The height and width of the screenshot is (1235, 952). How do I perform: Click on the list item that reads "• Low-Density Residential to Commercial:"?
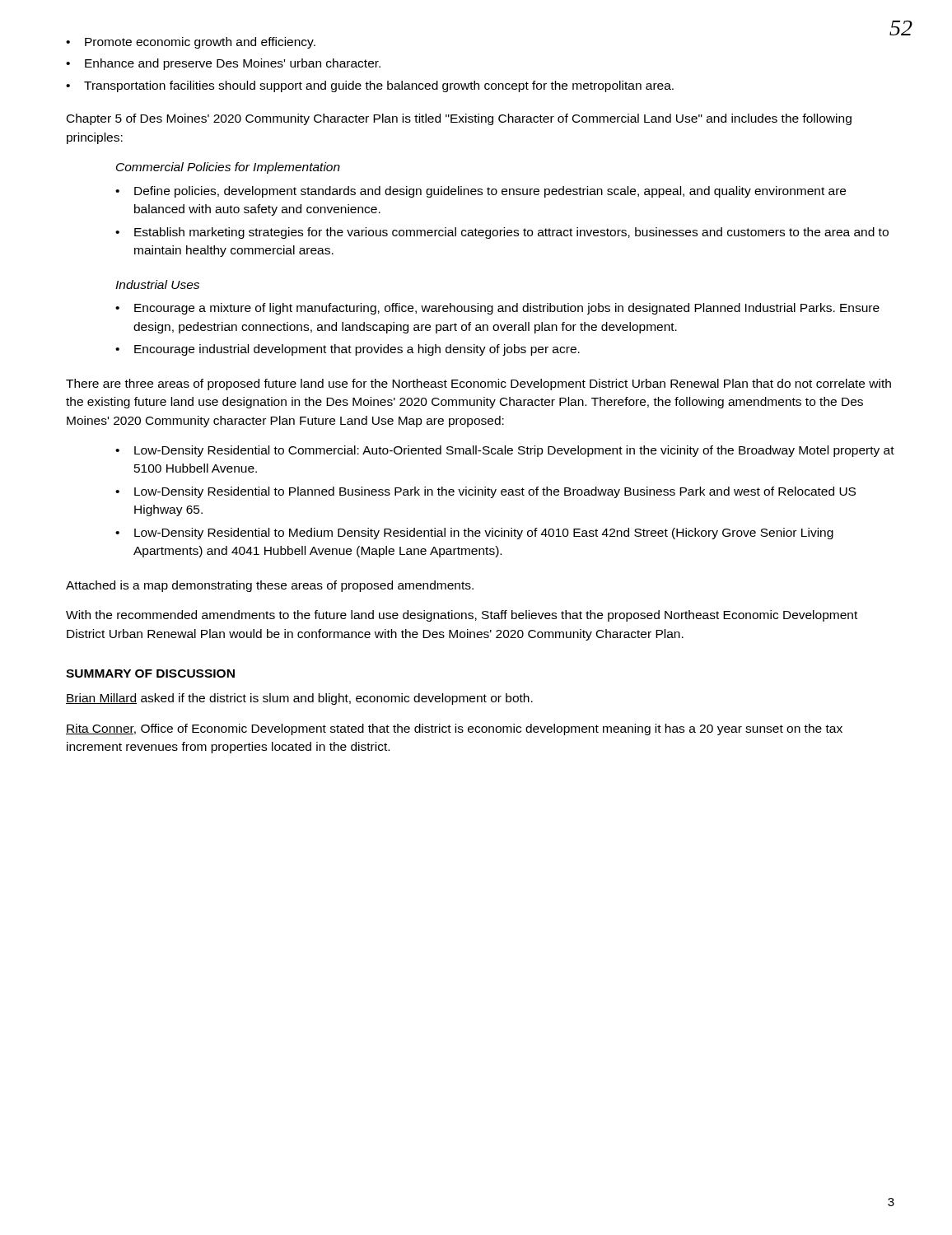(x=505, y=460)
